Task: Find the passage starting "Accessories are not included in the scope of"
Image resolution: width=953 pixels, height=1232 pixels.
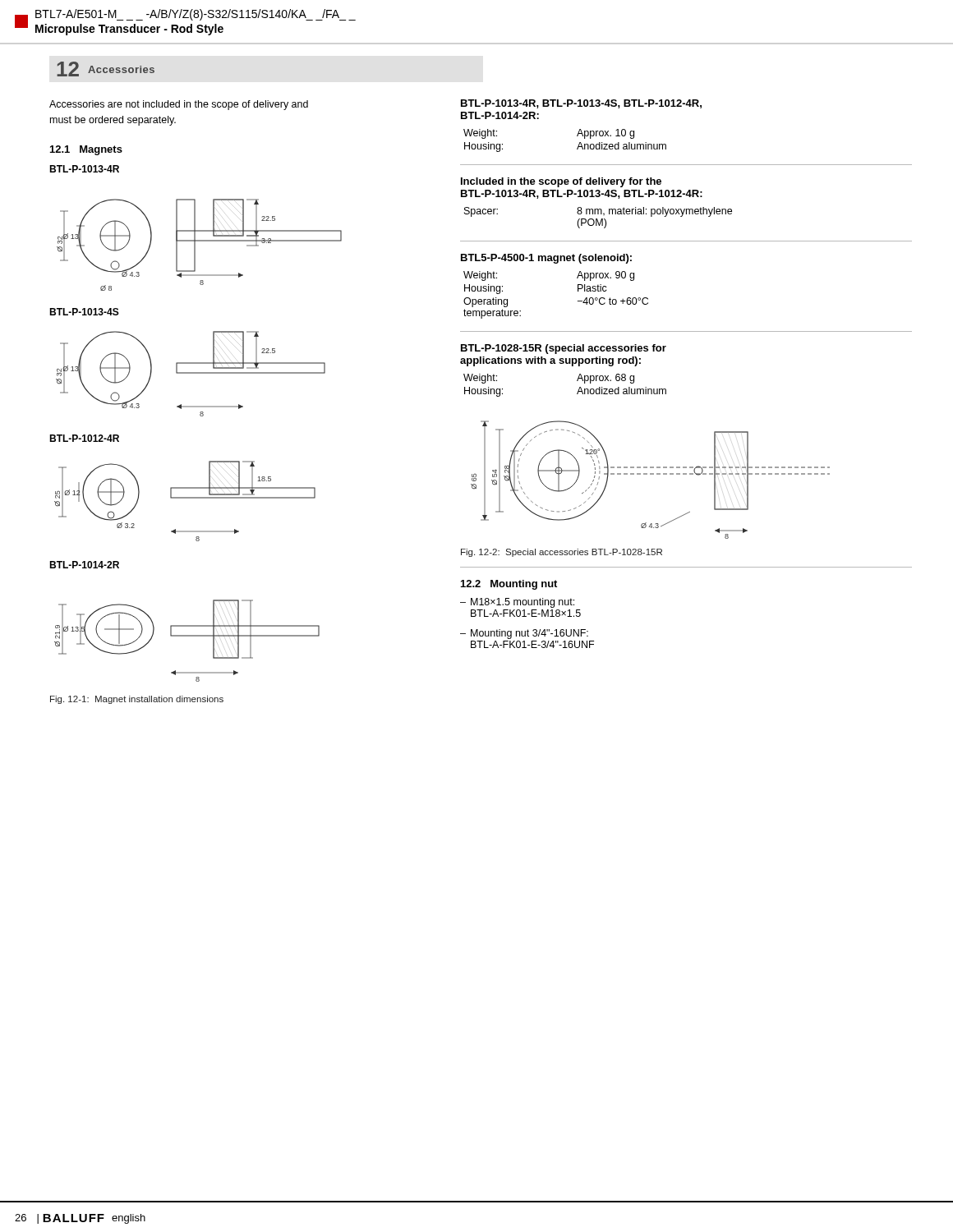Action: pos(179,112)
